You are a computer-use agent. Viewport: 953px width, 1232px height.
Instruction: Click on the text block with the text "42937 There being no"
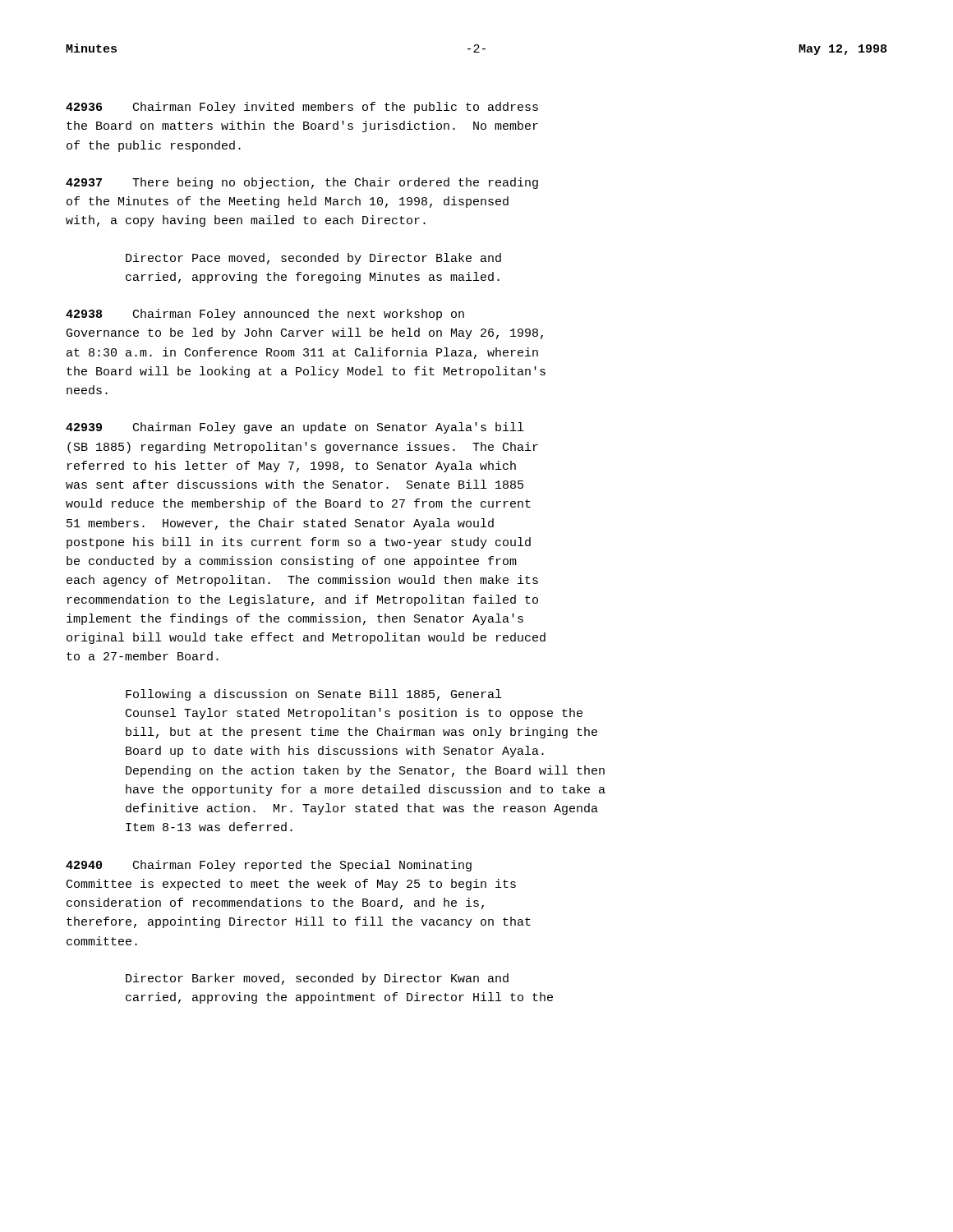click(302, 202)
